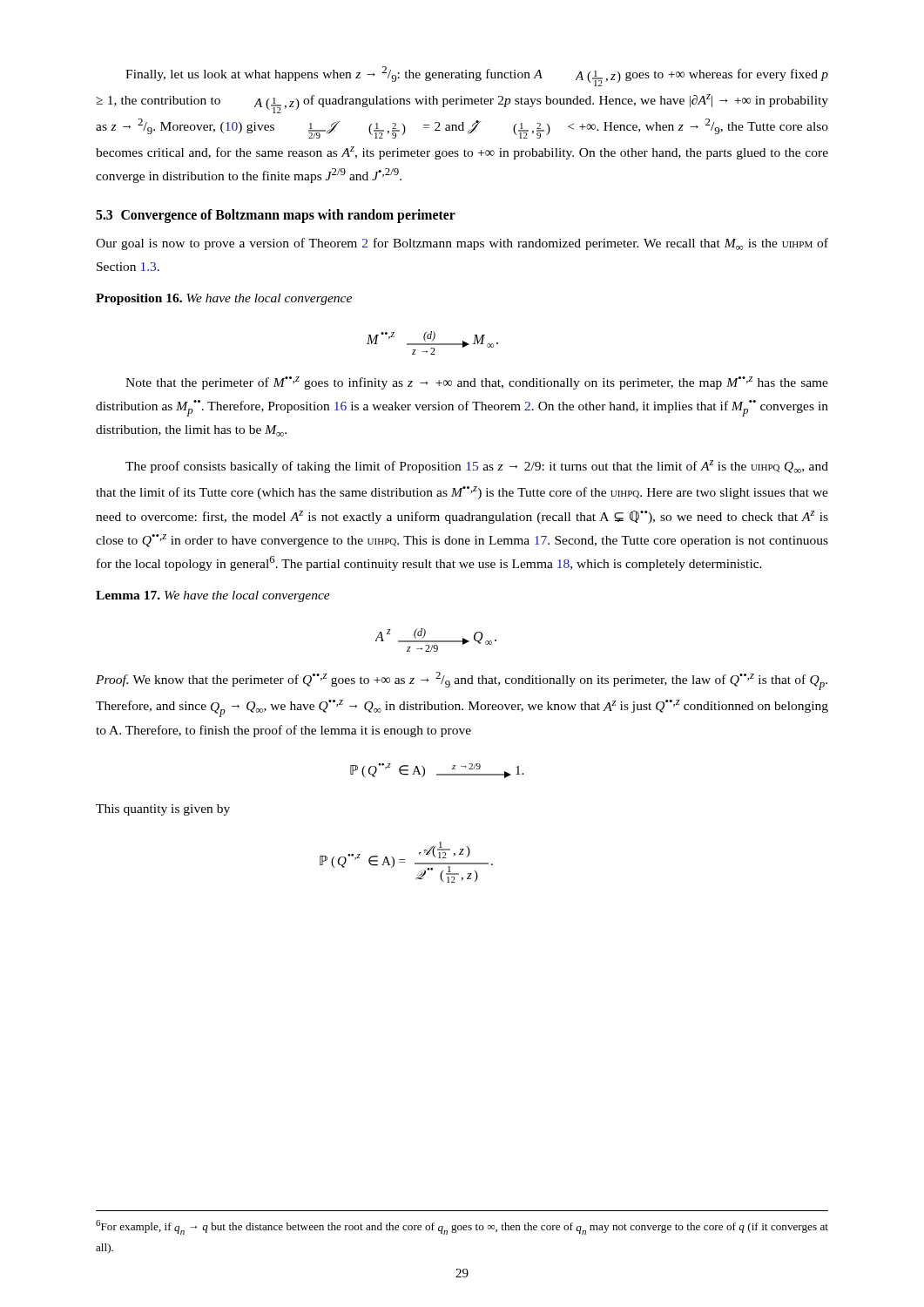The image size is (924, 1307).
Task: Point to the block beginning "Our goal is now to prove a version"
Action: 462,255
